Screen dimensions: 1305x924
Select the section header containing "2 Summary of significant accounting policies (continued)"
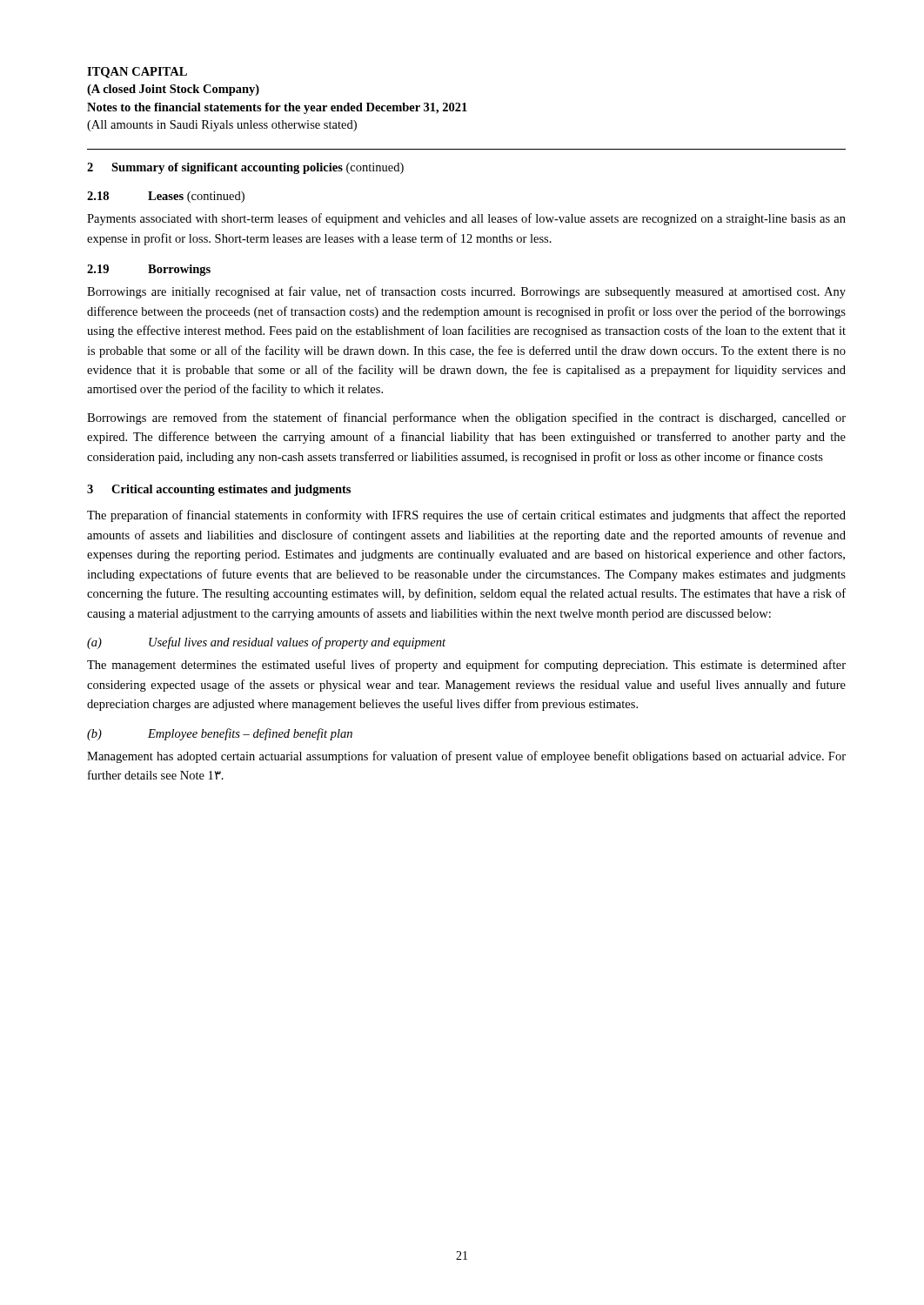point(246,168)
